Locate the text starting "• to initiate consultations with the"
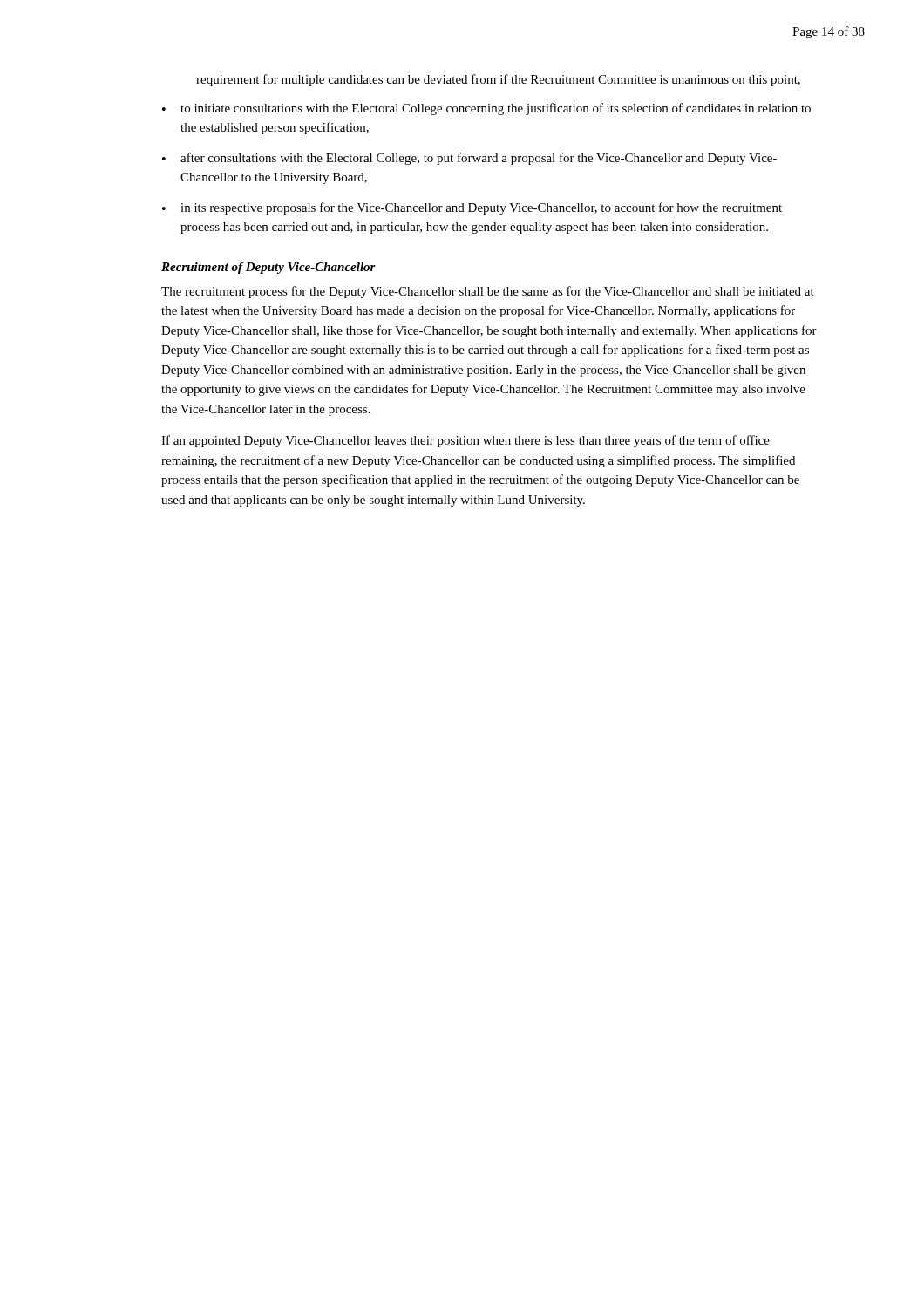Viewport: 924px width, 1308px height. pos(492,118)
